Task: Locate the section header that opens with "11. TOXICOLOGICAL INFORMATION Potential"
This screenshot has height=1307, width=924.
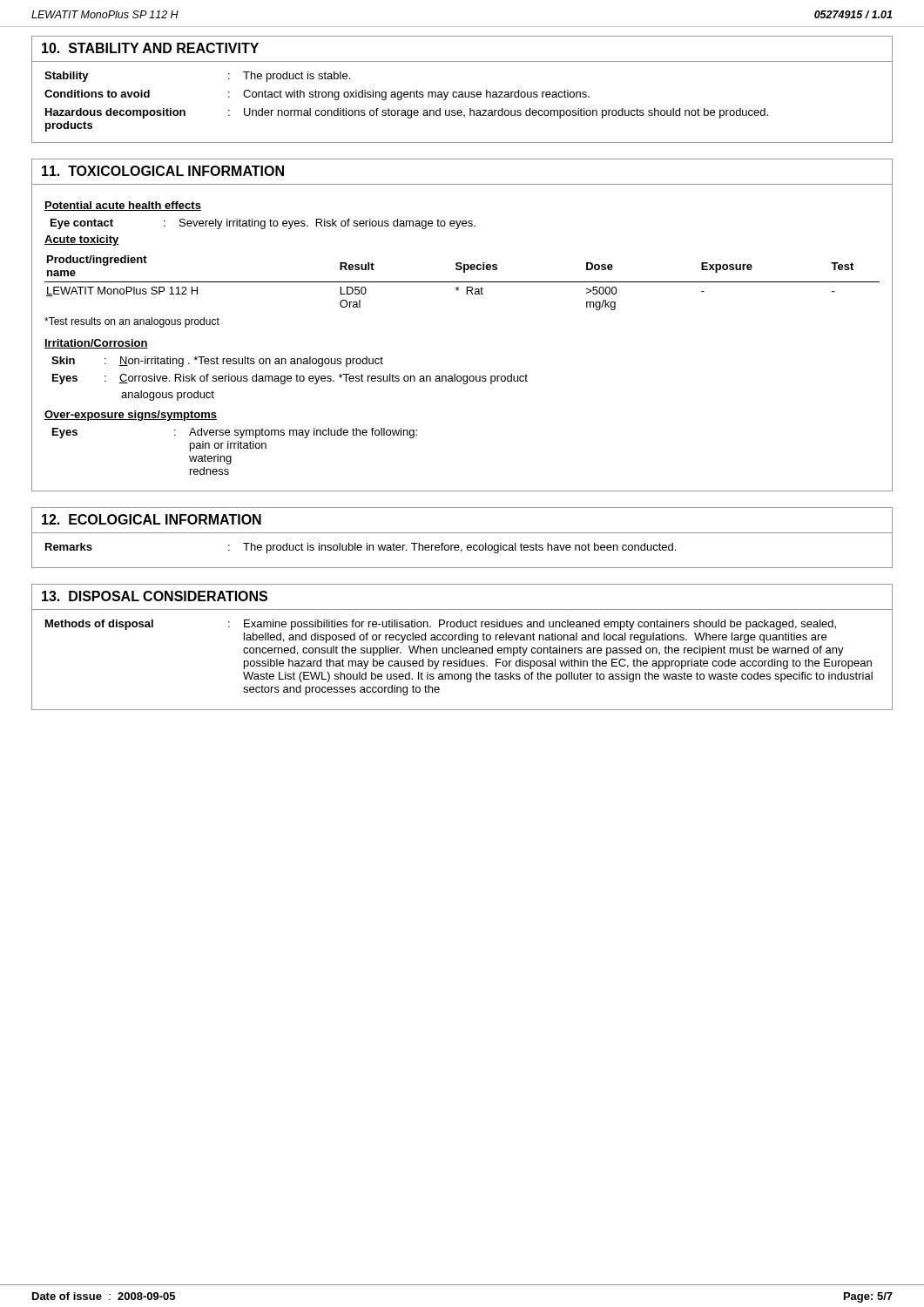Action: [x=163, y=171]
